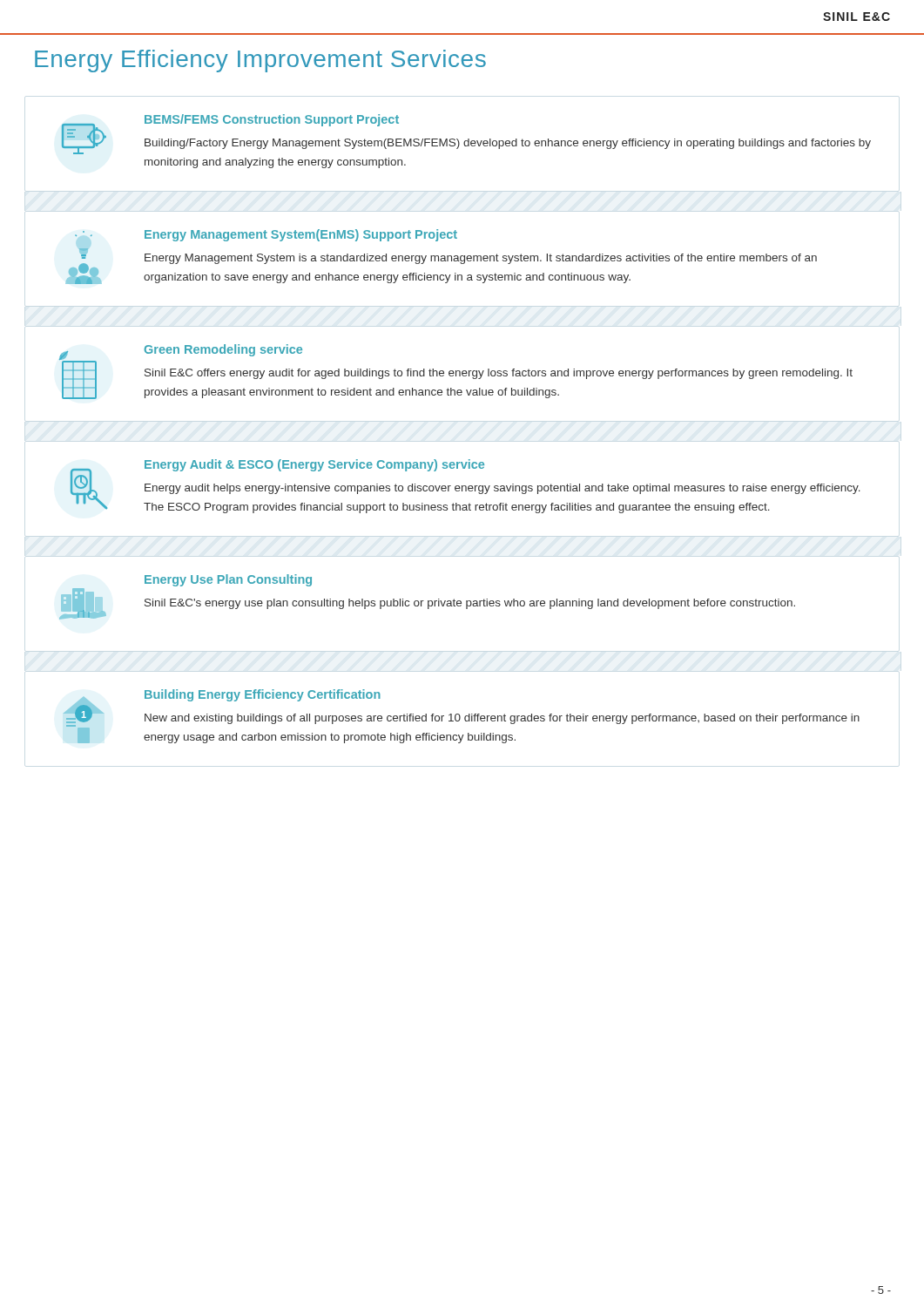Navigate to the text starting "1 Building Energy Efficiency Certification New and"
Viewport: 924px width, 1307px height.
click(x=462, y=719)
